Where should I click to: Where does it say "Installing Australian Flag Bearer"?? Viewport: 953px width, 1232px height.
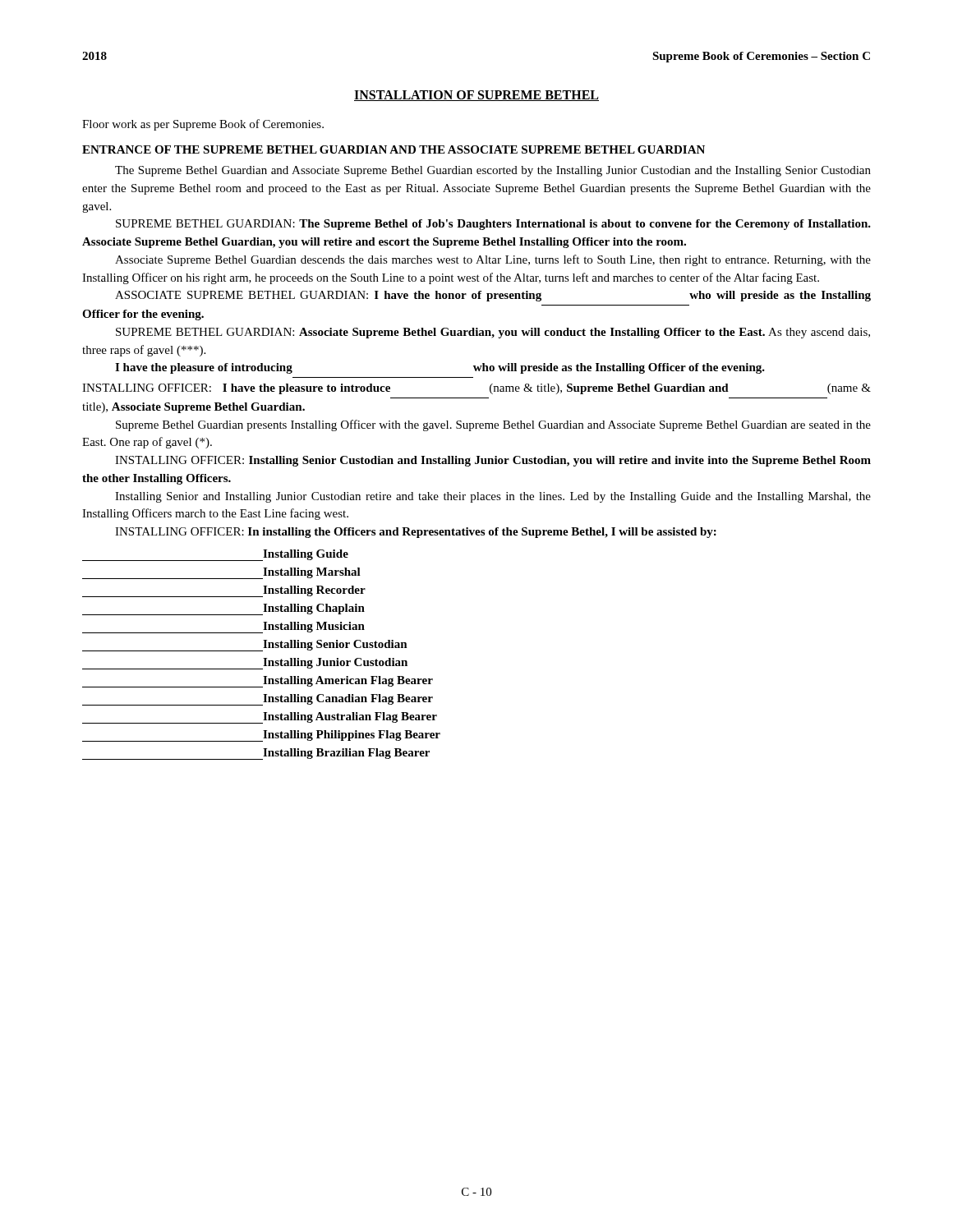tap(260, 716)
